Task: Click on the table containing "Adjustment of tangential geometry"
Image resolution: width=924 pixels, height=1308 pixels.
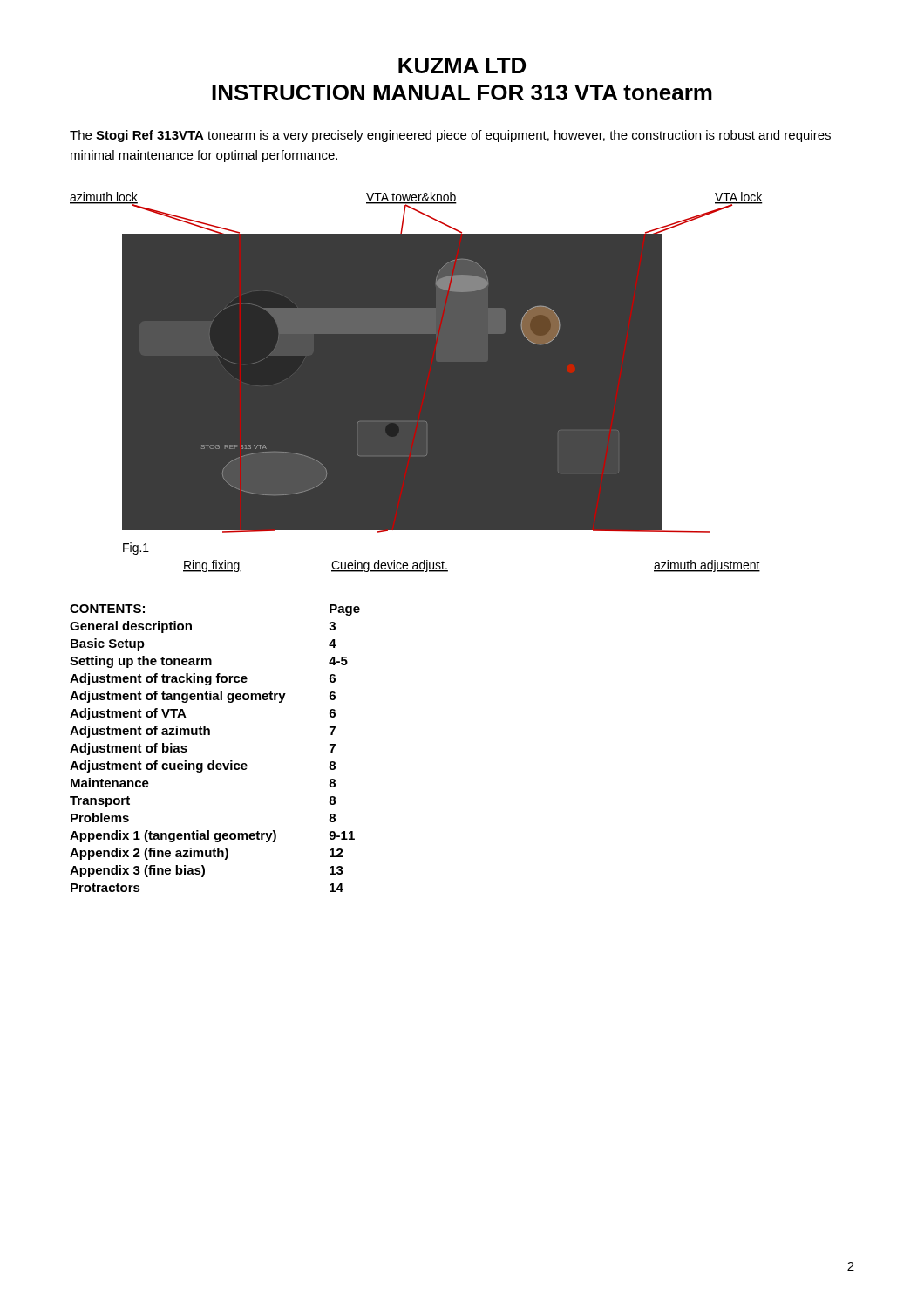Action: coord(462,747)
